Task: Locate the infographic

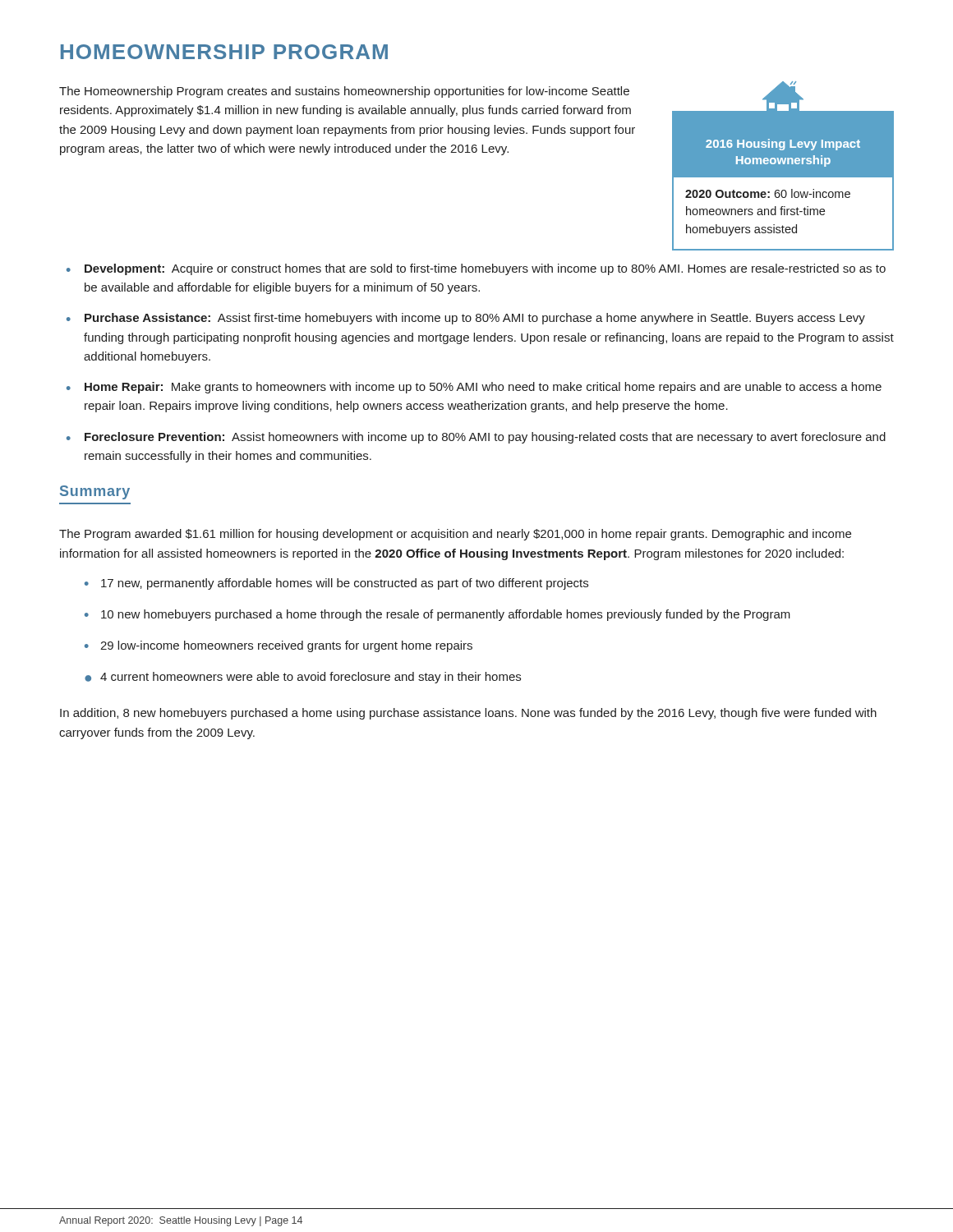Action: coord(783,166)
